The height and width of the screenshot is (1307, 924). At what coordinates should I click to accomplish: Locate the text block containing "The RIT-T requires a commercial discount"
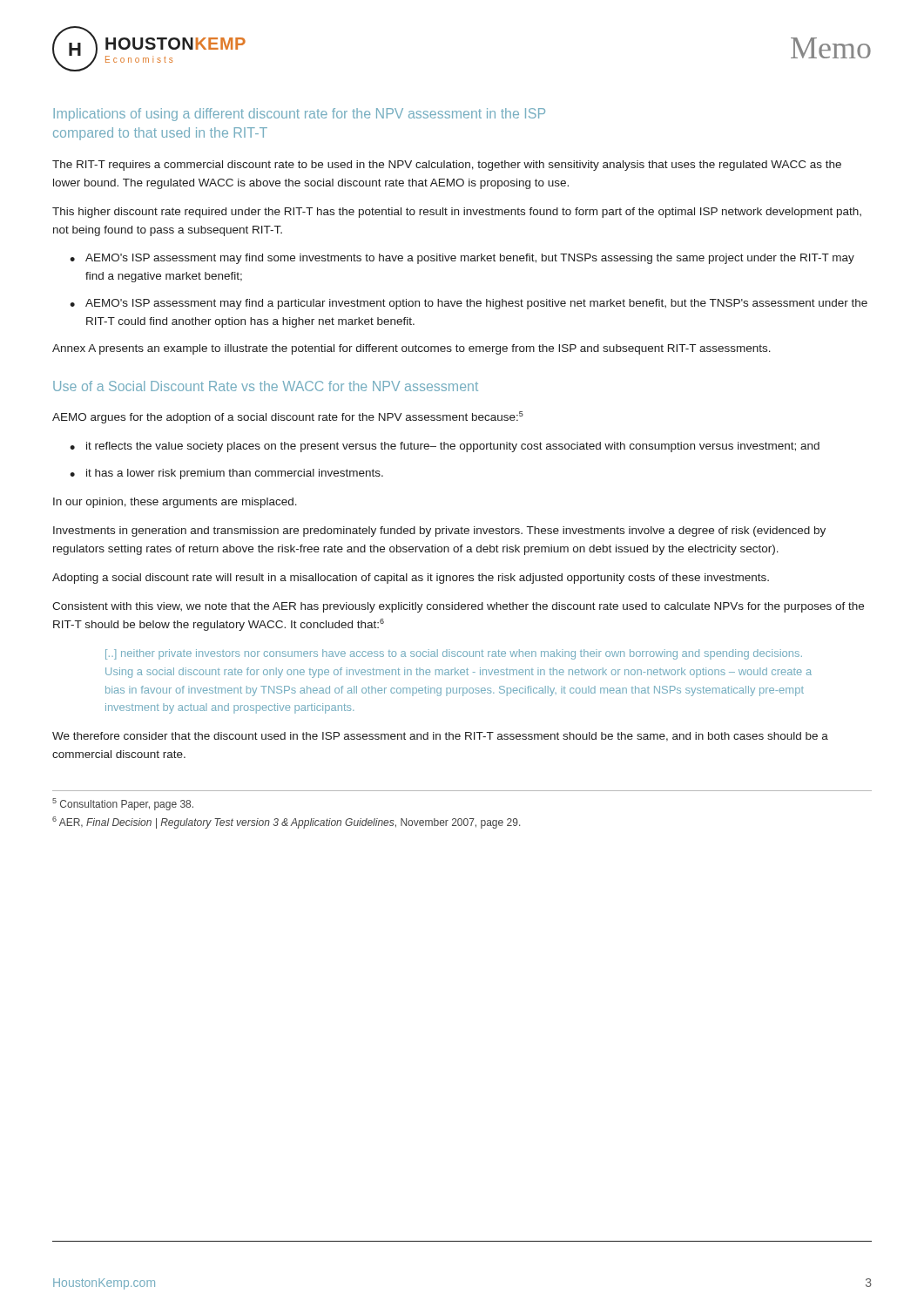pos(462,174)
